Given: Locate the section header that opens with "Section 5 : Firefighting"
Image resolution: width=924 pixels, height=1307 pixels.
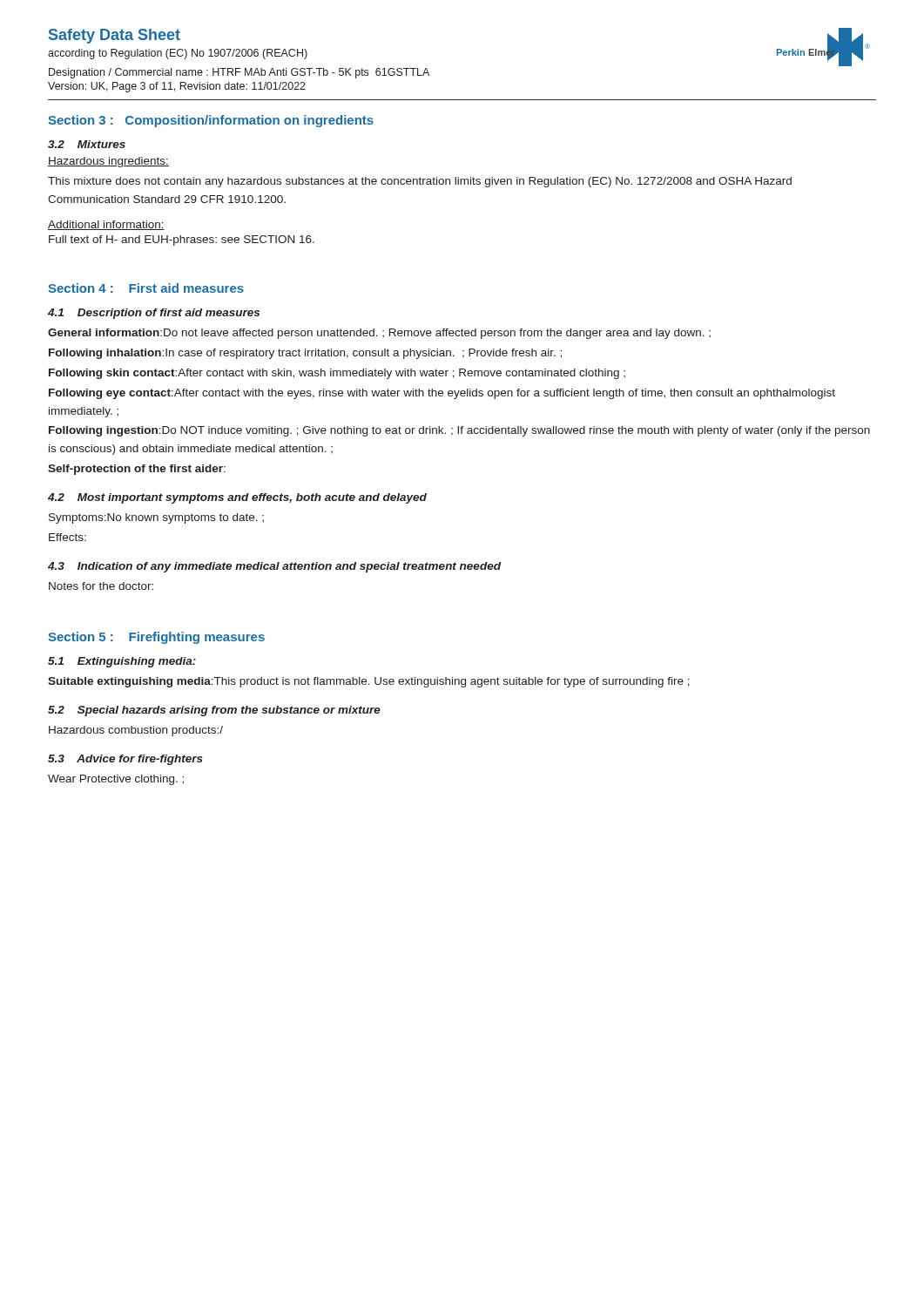Looking at the screenshot, I should coord(156,637).
